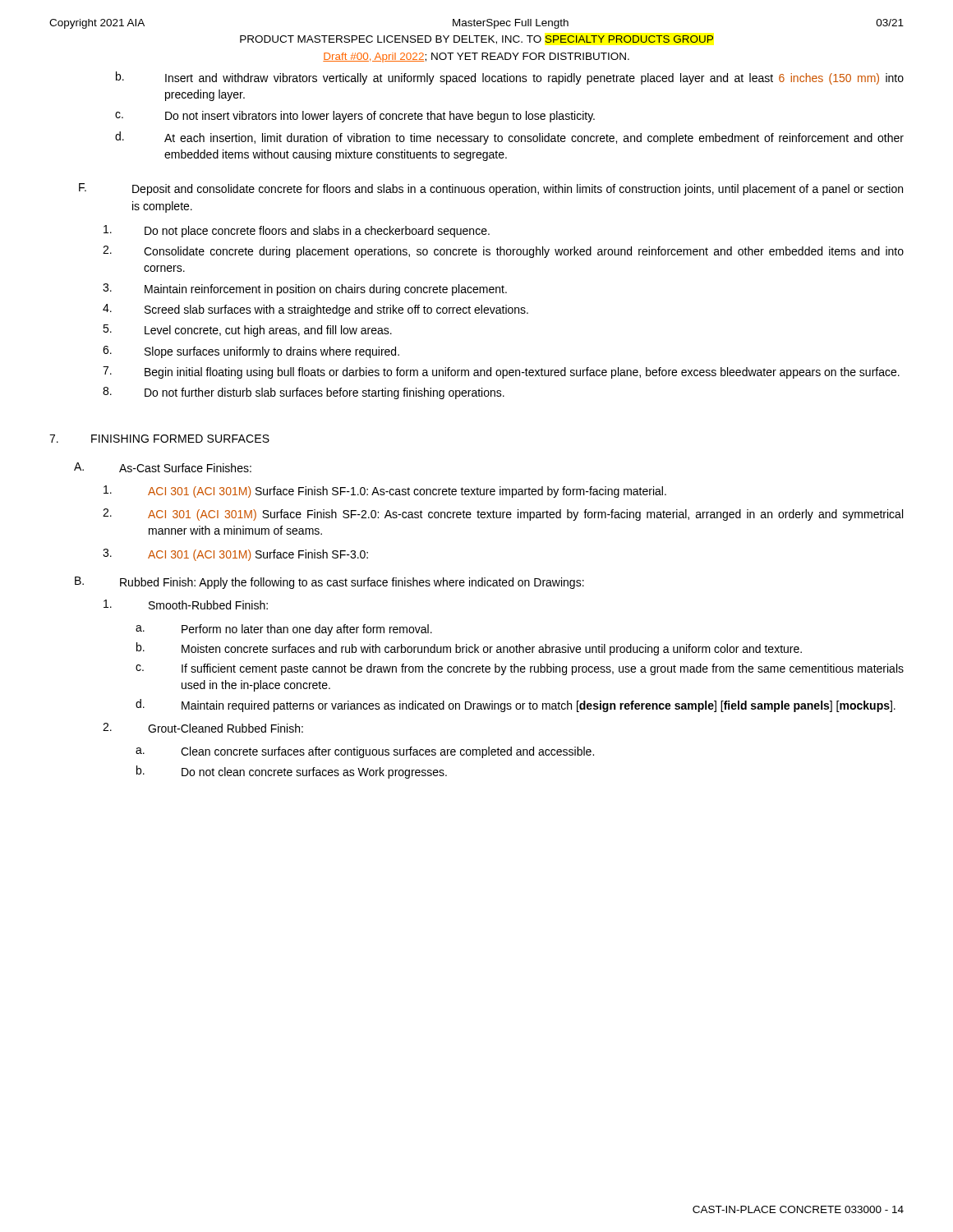
Task: Find the block starting "2. ACI 301 (ACI 301M) Surface Finish"
Action: click(x=476, y=523)
